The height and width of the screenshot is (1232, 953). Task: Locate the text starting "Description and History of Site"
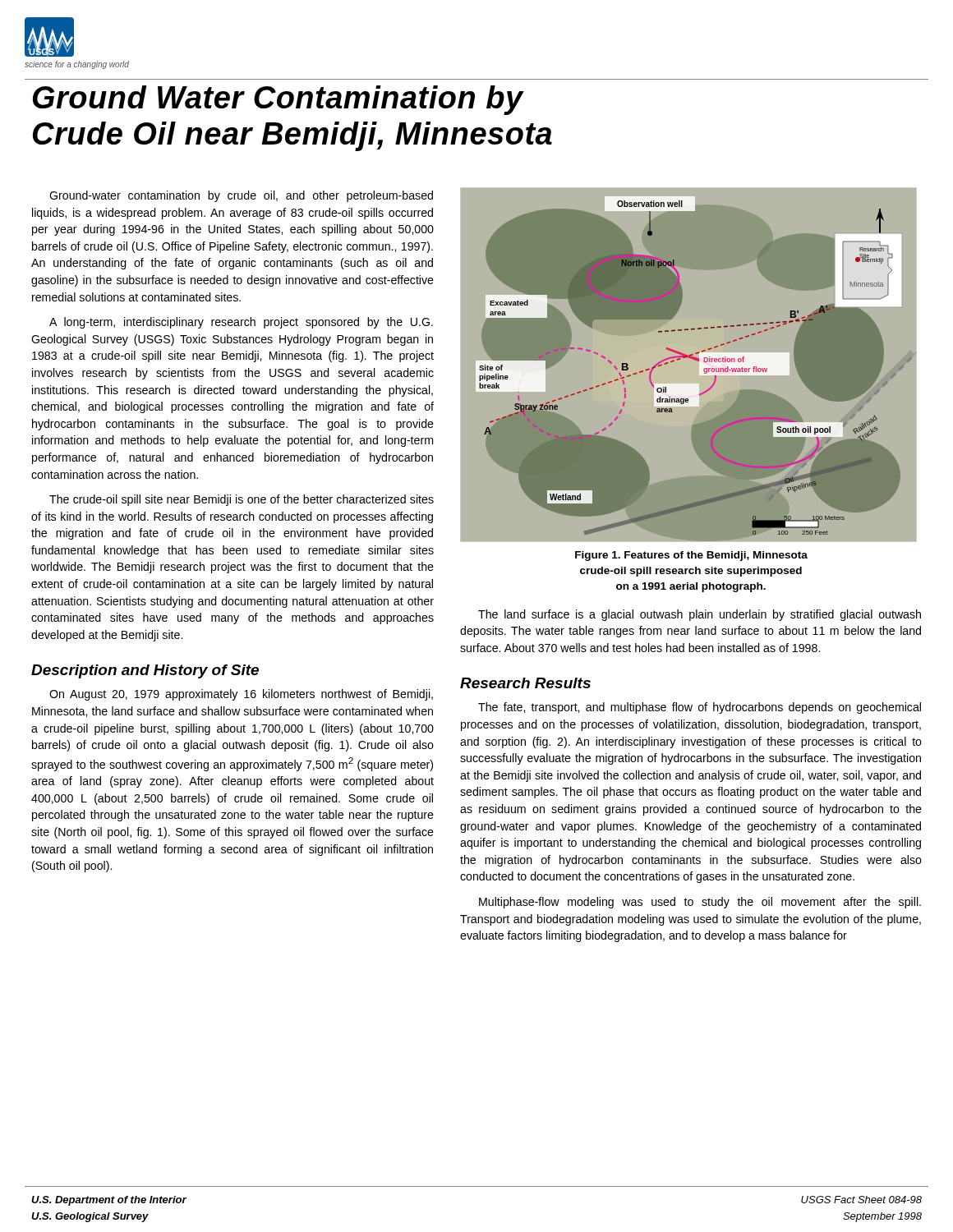145,670
